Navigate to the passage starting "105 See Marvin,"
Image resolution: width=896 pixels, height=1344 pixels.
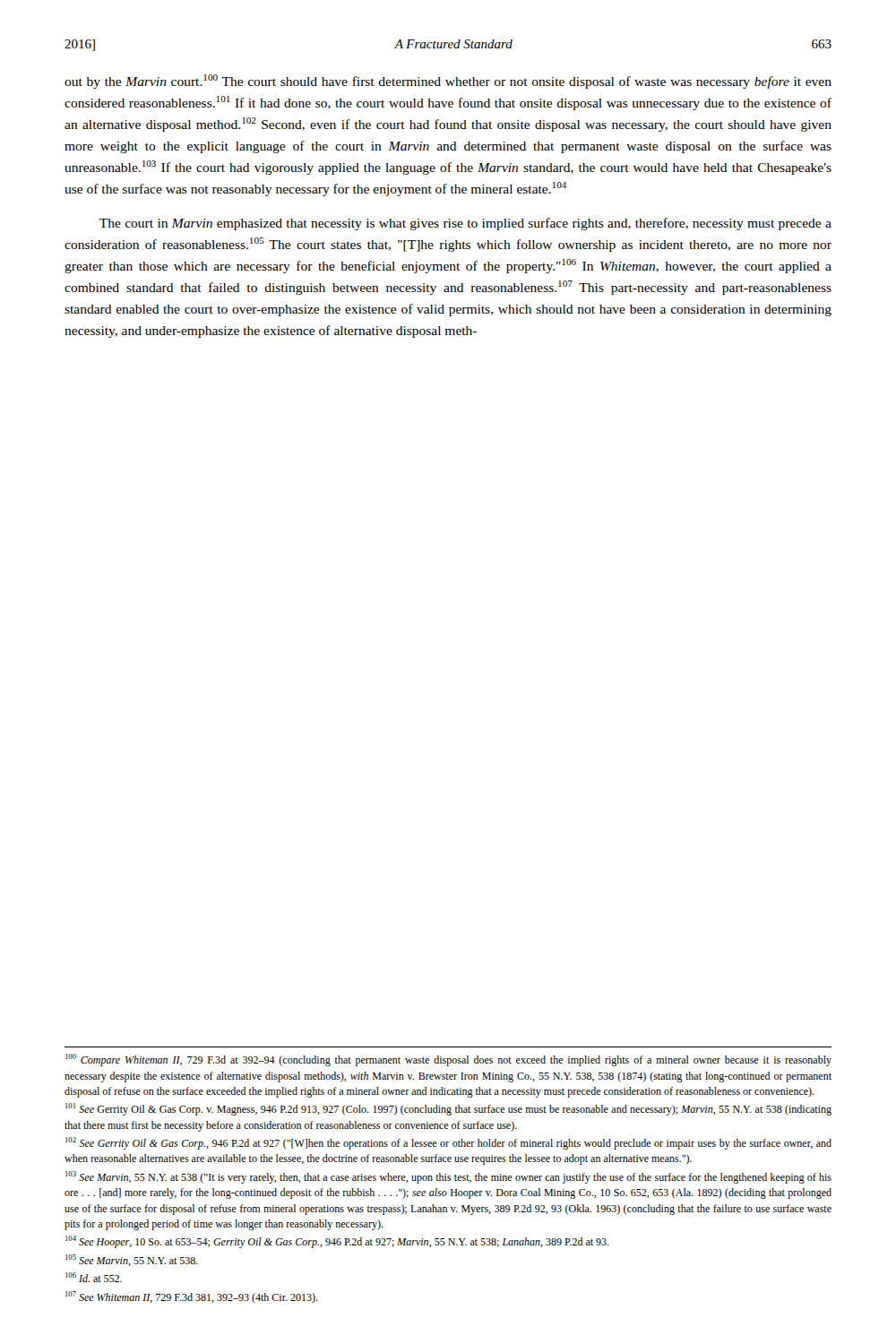[x=132, y=1260]
